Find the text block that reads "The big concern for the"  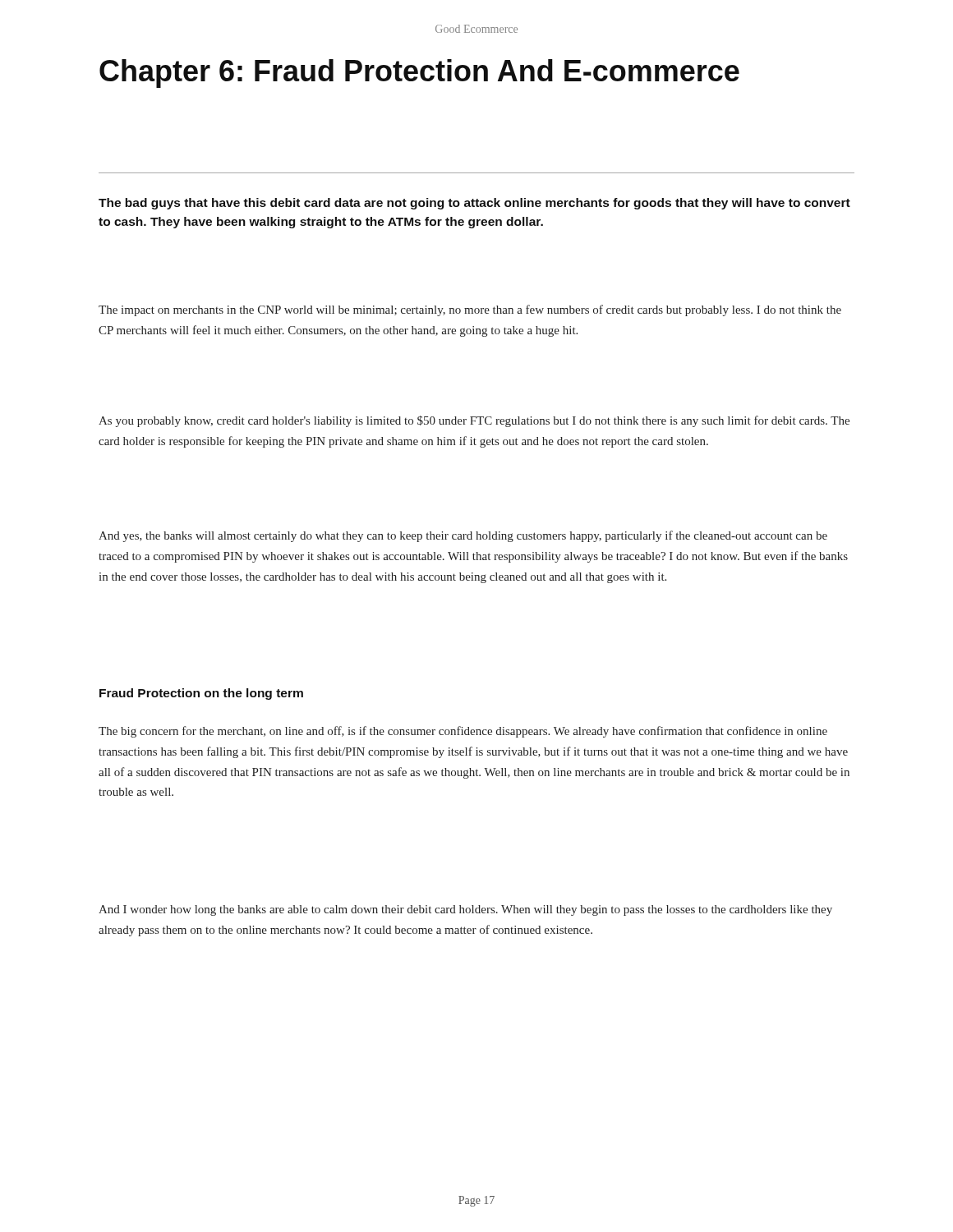click(x=474, y=761)
